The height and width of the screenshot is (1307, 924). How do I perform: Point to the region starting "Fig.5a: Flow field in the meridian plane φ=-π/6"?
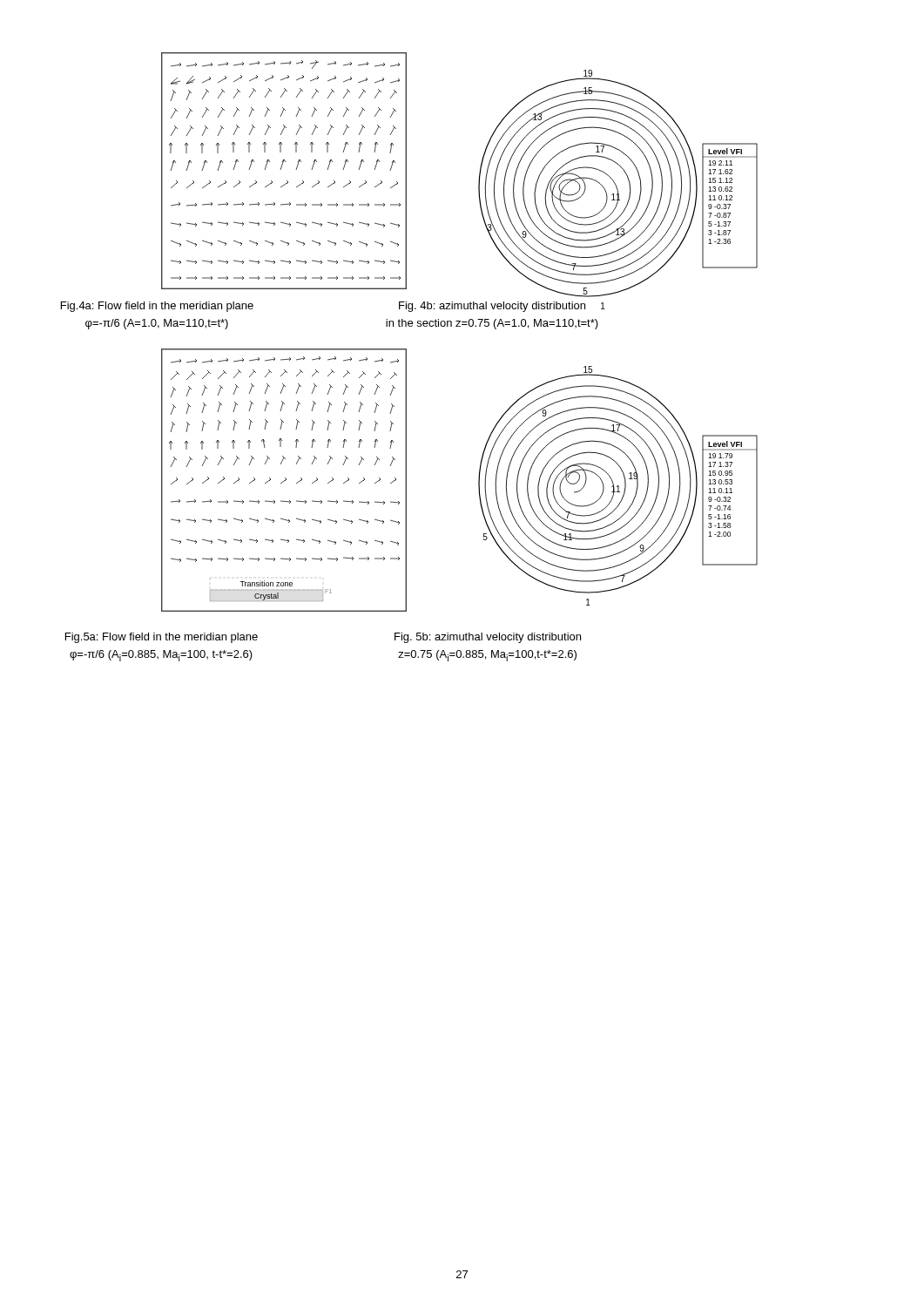tap(161, 646)
